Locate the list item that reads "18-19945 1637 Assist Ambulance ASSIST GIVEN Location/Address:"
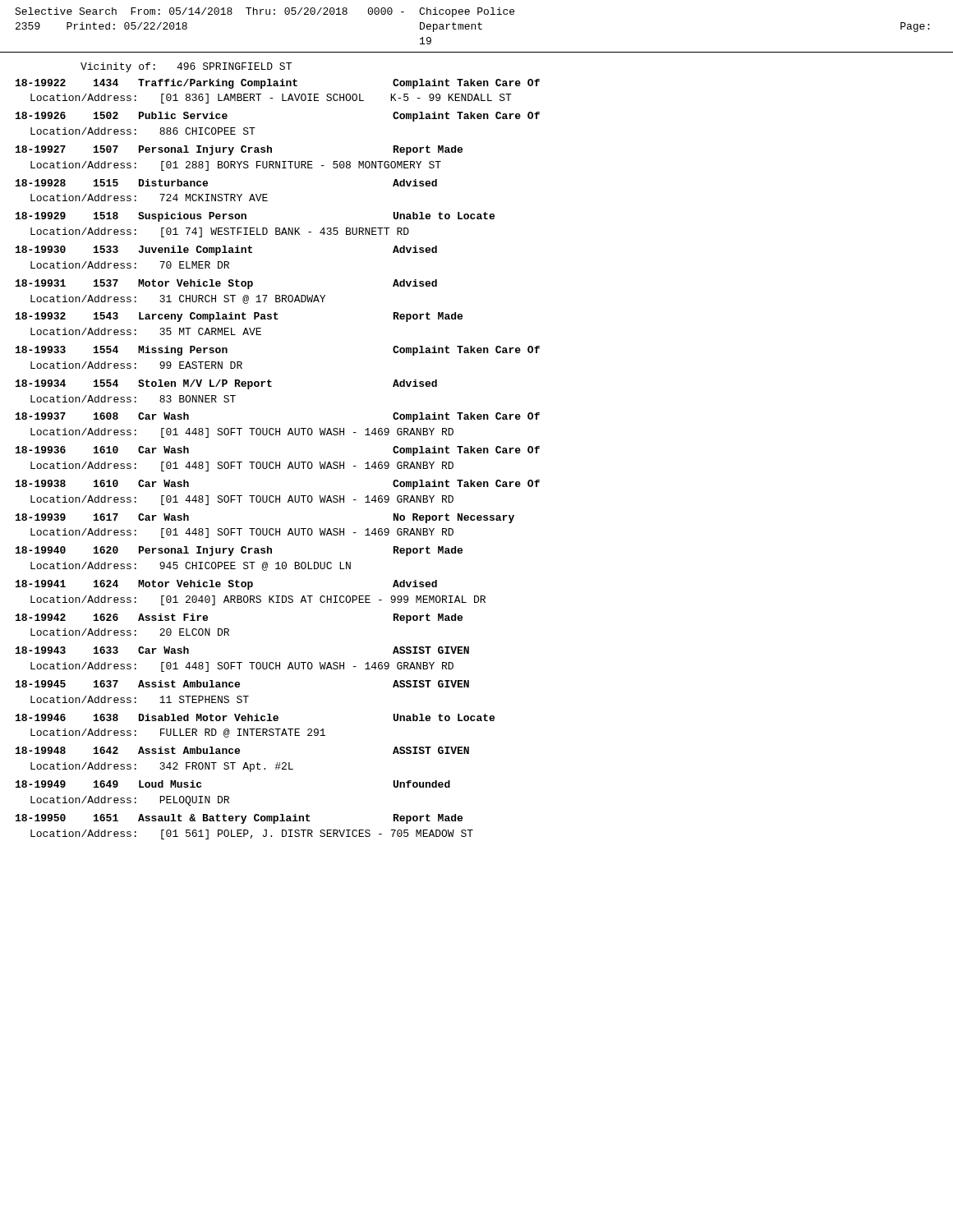This screenshot has width=953, height=1232. point(476,693)
